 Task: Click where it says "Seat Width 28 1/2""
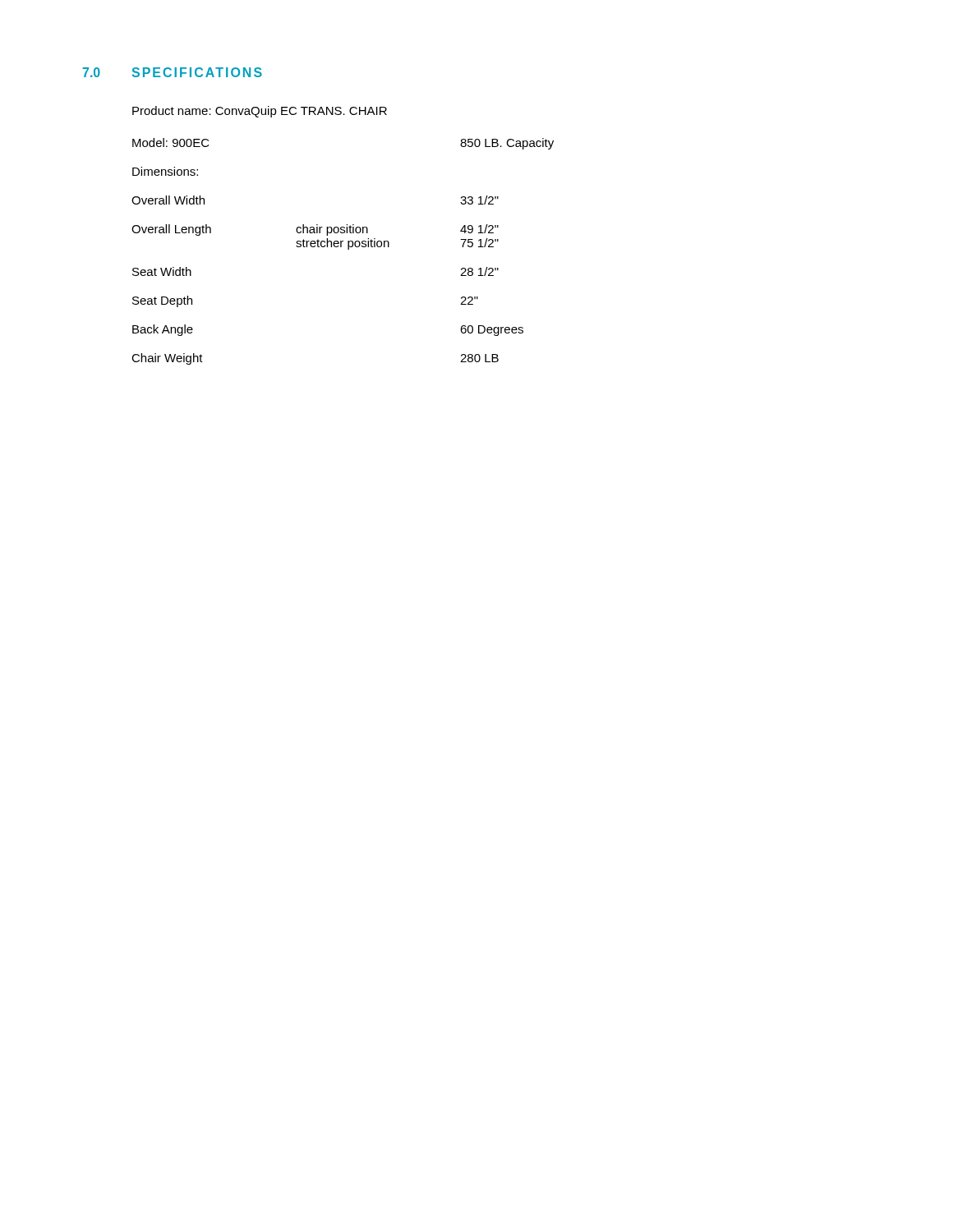[x=166, y=271]
